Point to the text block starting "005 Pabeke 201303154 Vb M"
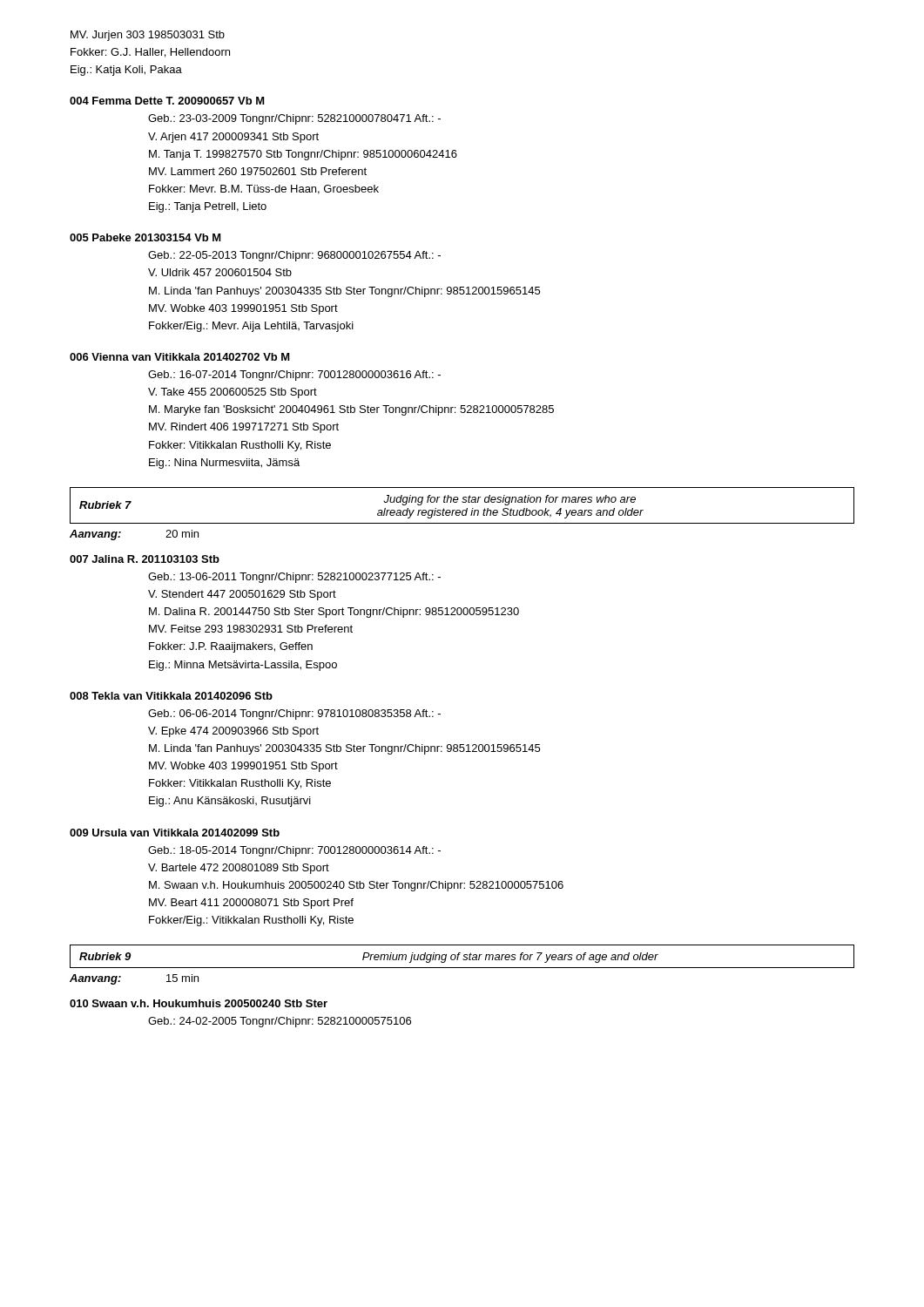 (x=146, y=238)
